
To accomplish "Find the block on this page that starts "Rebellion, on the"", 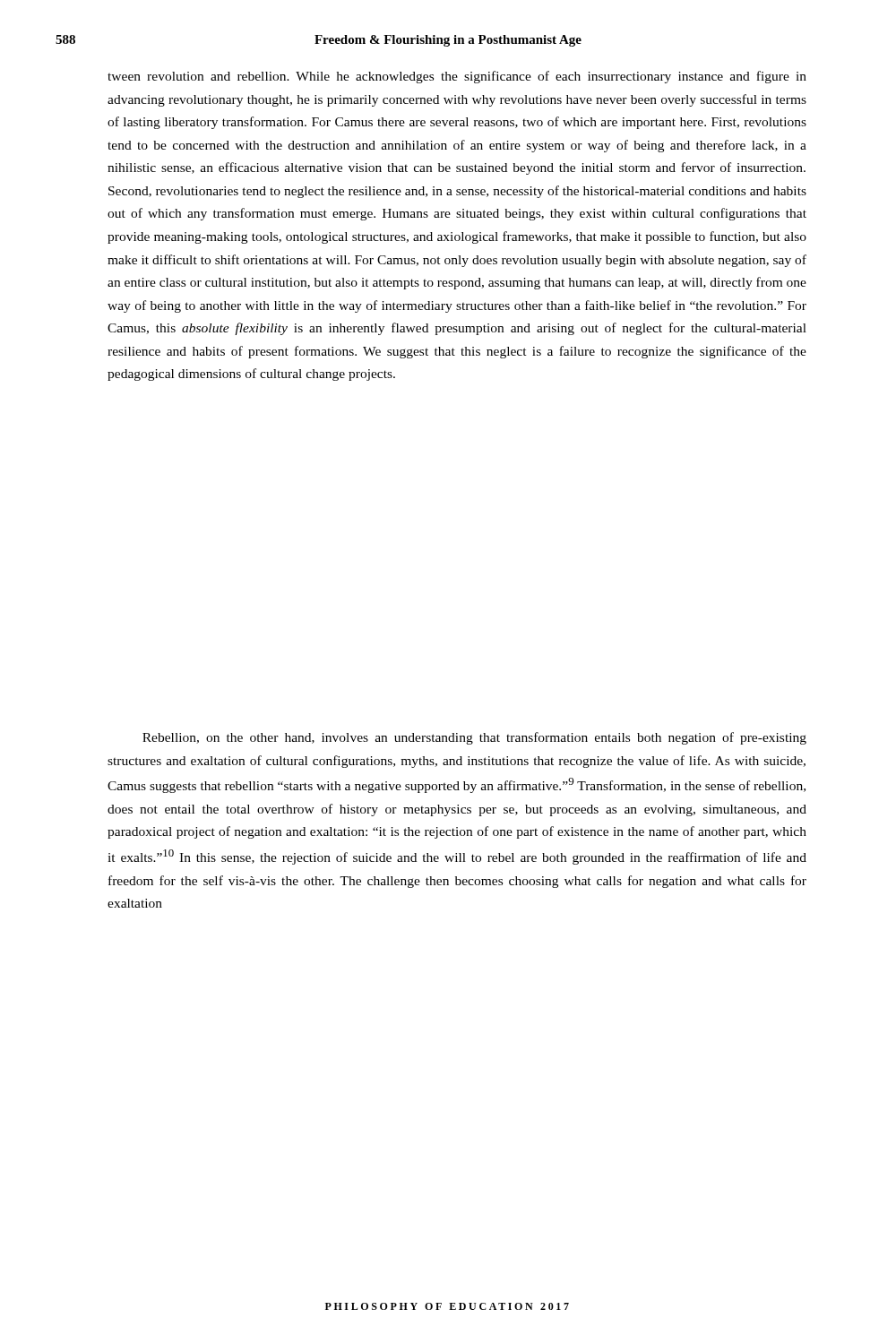I will pyautogui.click(x=457, y=820).
